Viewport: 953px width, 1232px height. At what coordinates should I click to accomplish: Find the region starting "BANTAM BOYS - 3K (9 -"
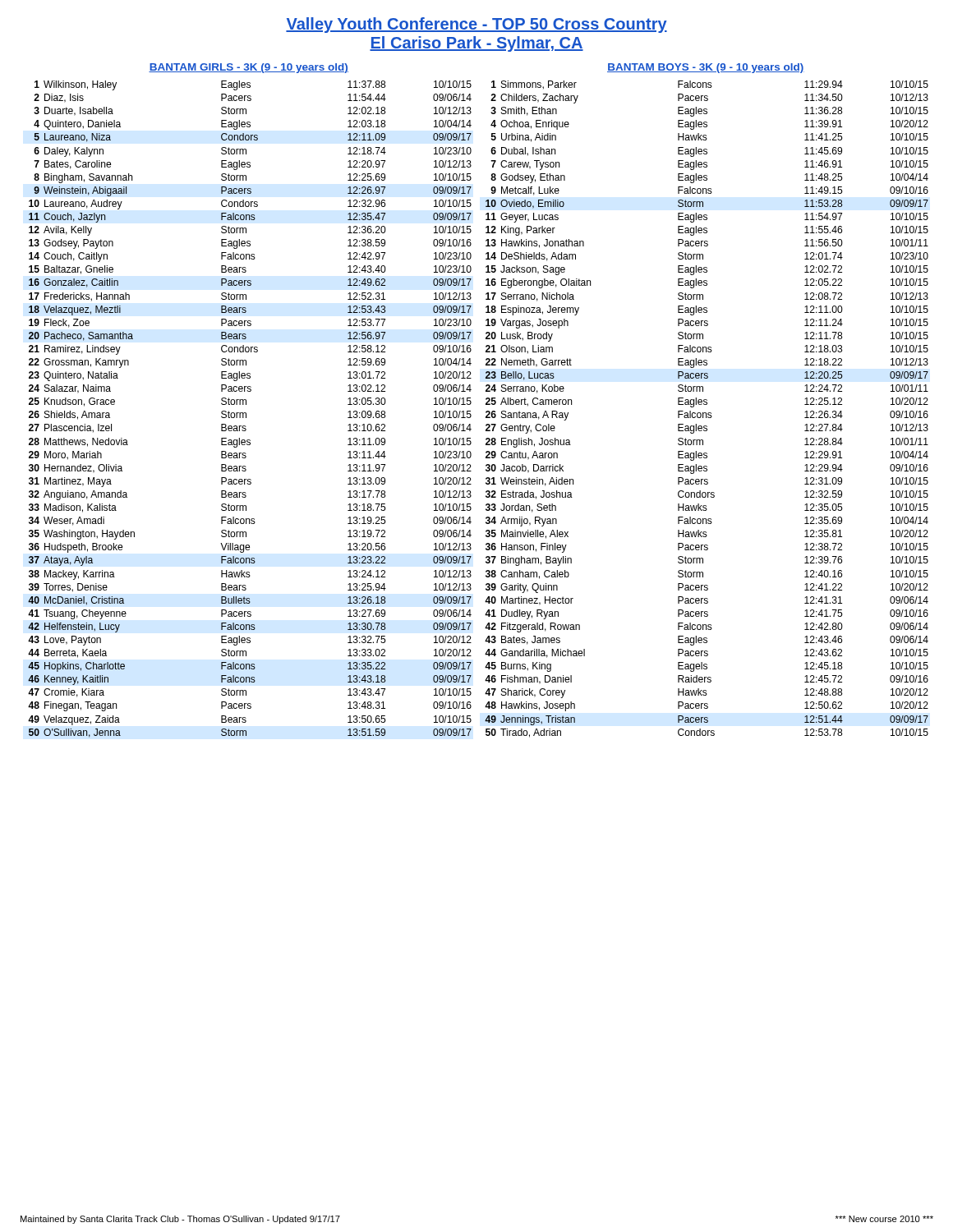coord(706,67)
